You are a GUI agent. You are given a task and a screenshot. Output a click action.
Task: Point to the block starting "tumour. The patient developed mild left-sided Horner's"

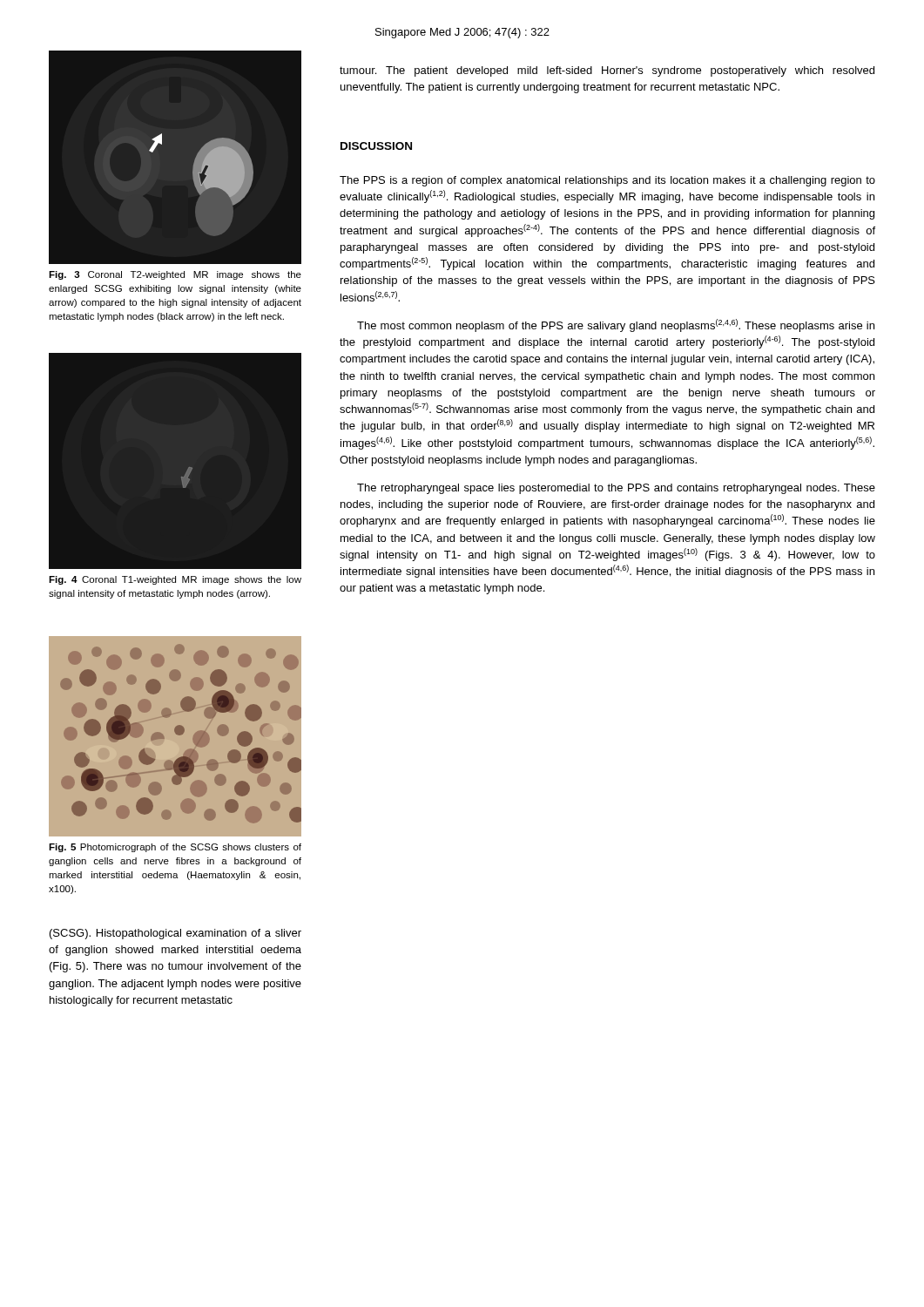click(607, 79)
